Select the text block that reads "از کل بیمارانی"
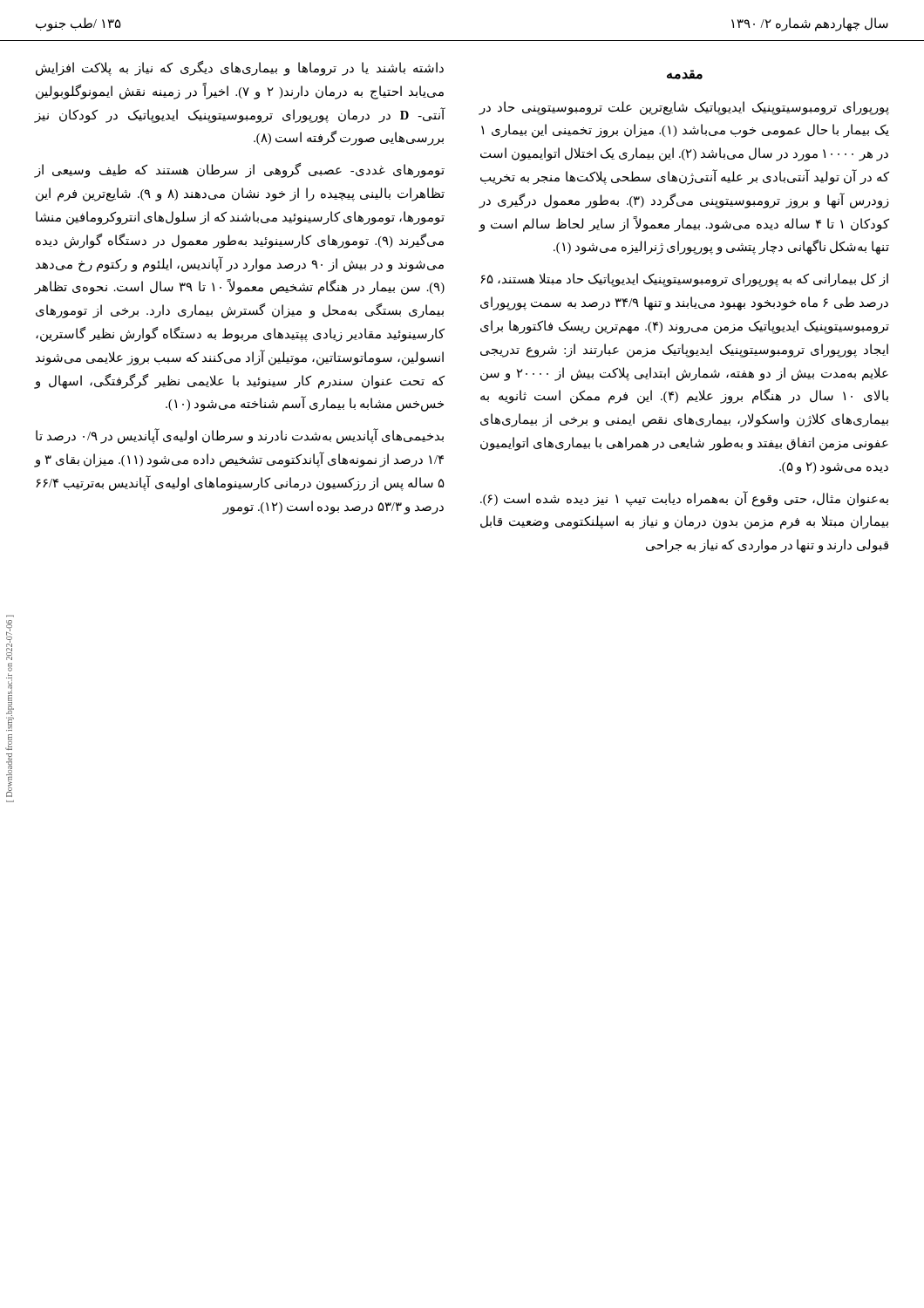 point(684,373)
